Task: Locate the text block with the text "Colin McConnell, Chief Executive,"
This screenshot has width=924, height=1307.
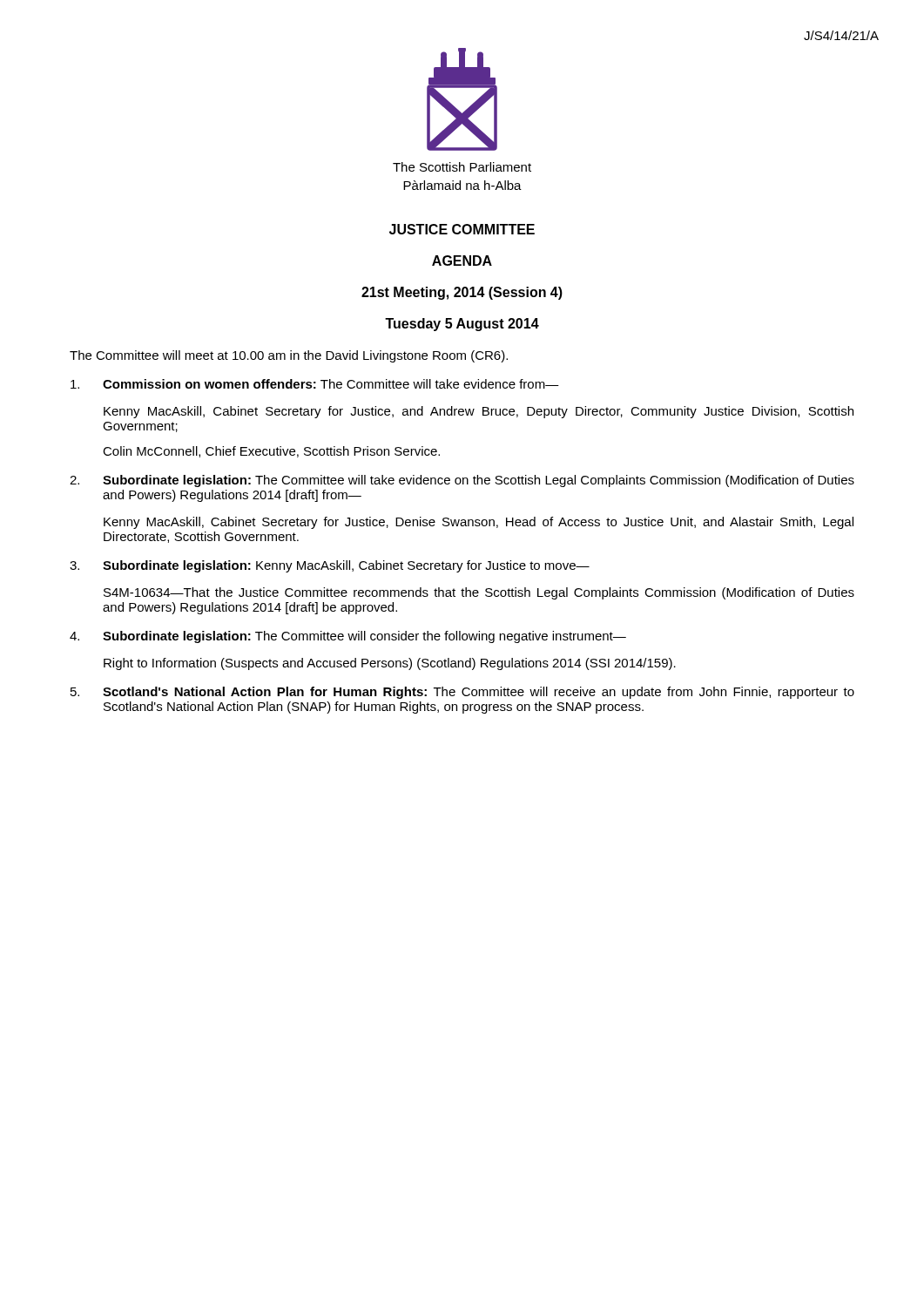Action: (x=272, y=451)
